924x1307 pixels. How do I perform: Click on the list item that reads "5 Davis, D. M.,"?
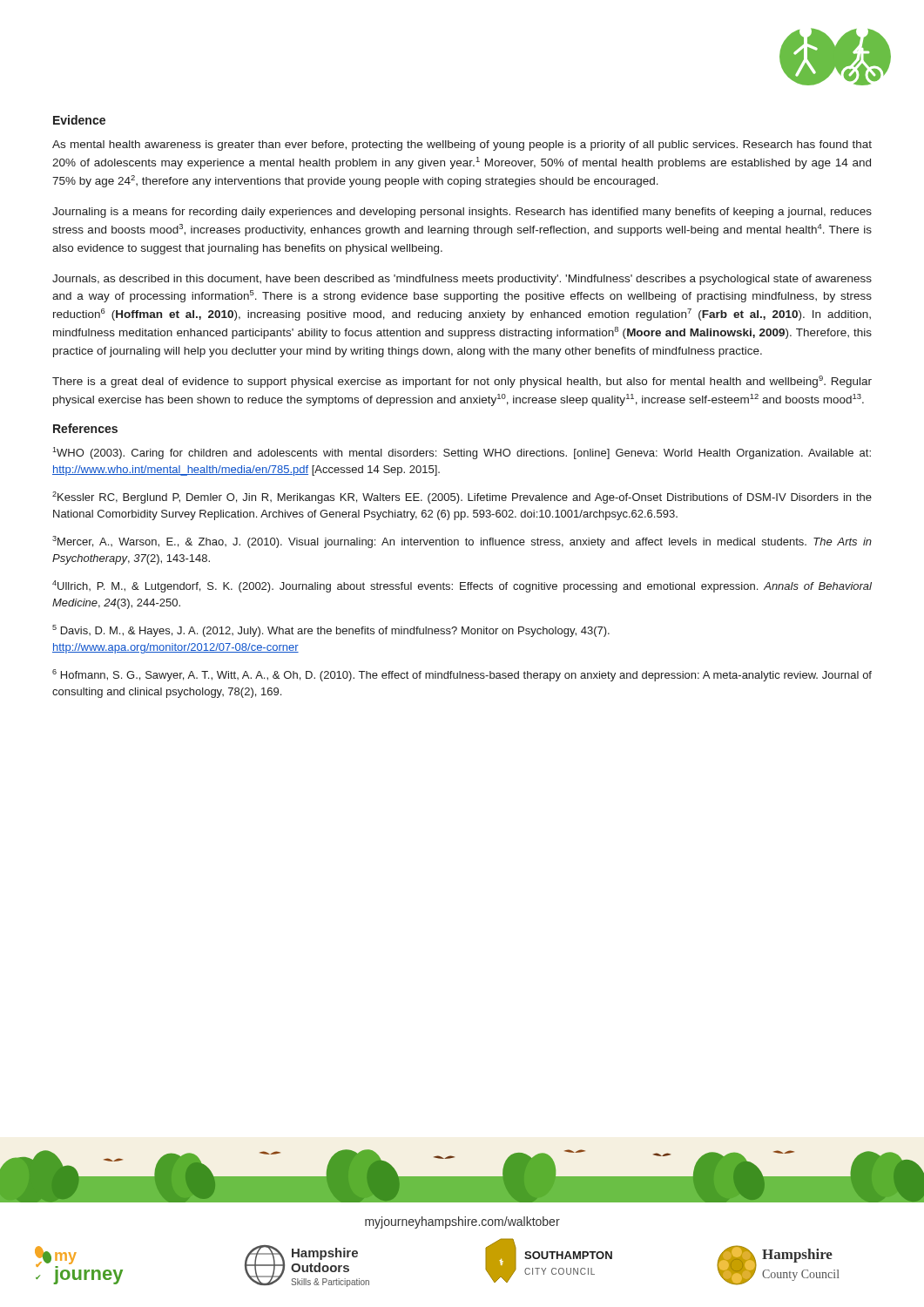point(331,638)
